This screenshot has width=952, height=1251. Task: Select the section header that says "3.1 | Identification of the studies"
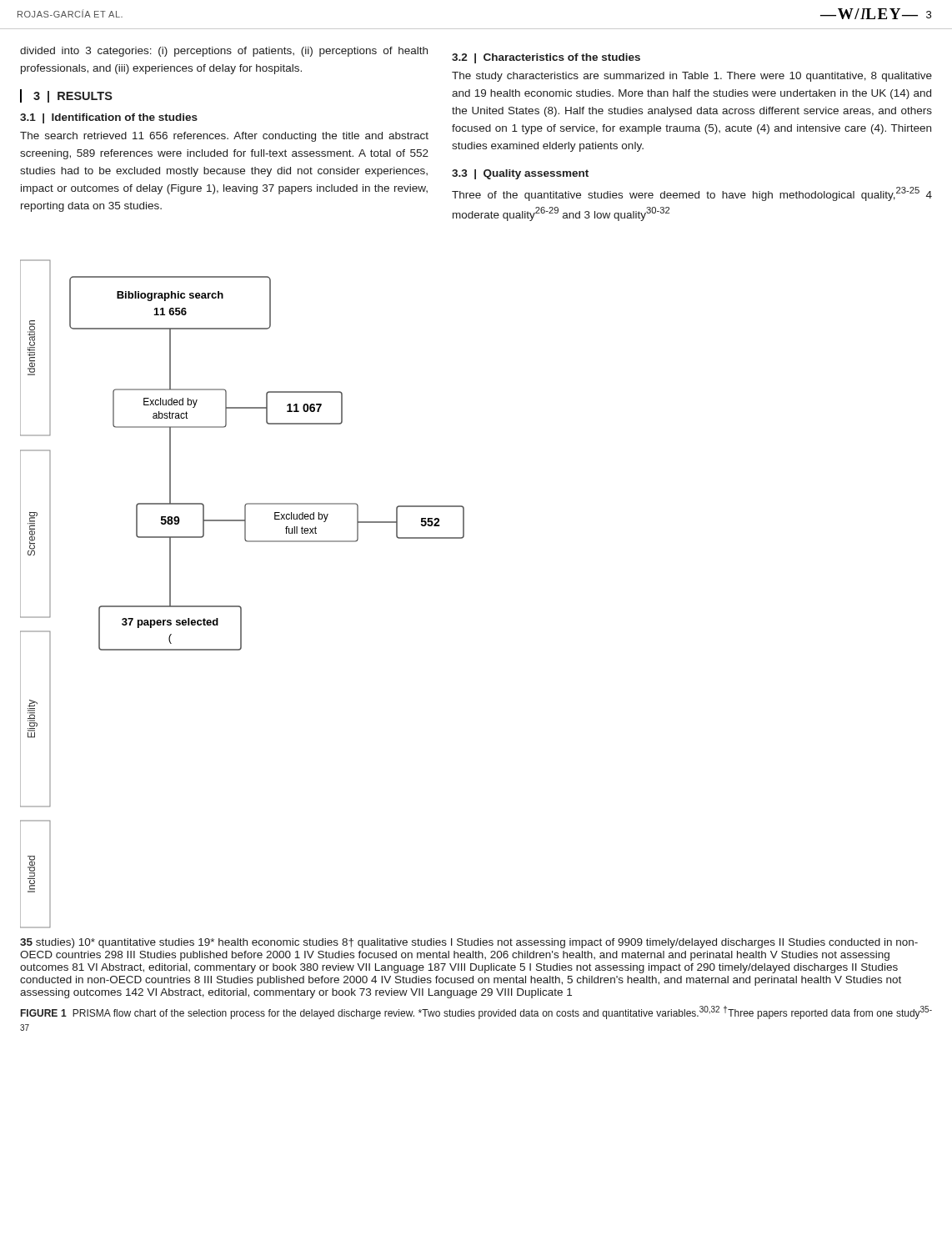pos(109,117)
